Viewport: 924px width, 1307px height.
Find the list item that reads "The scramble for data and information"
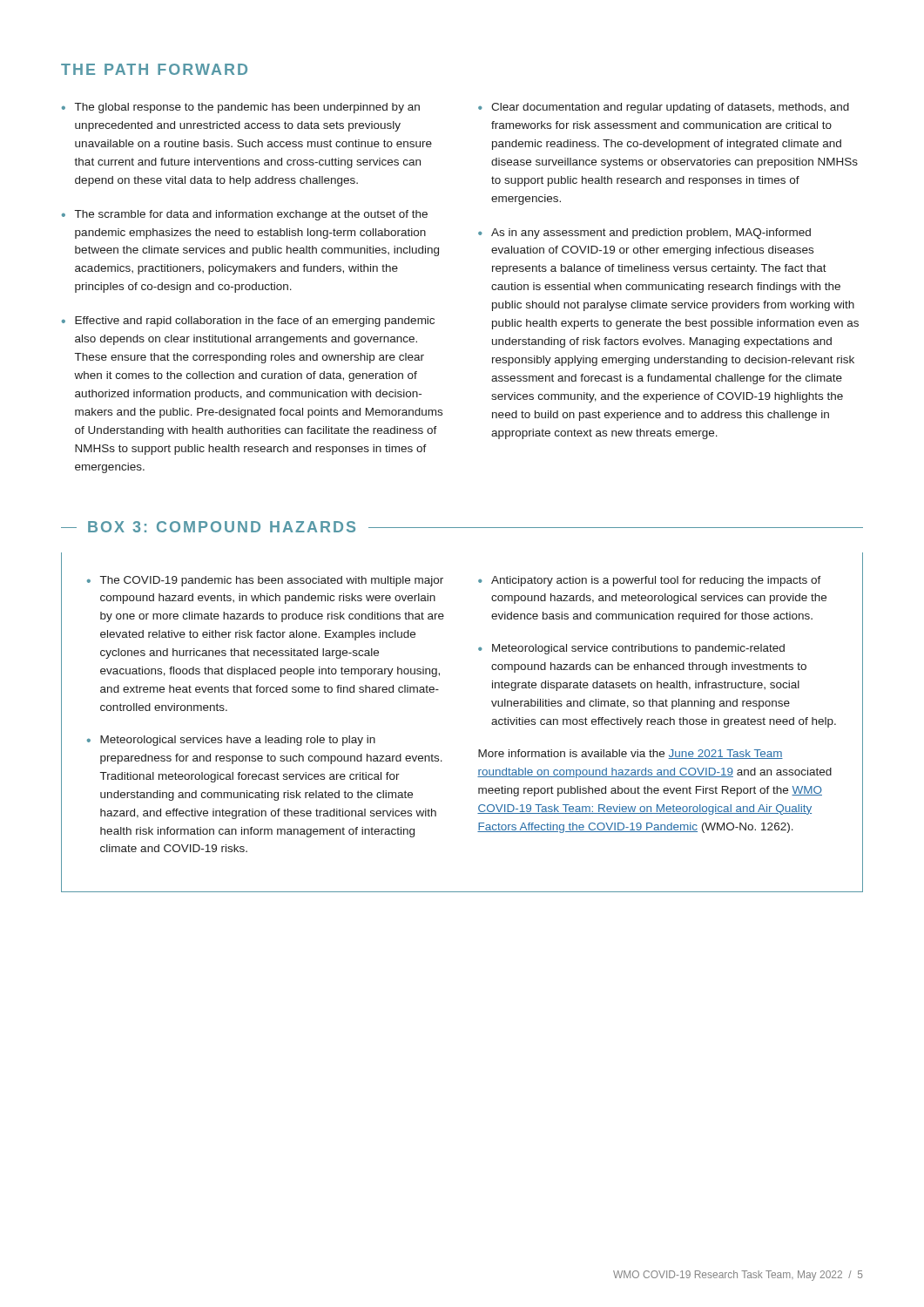(x=260, y=251)
